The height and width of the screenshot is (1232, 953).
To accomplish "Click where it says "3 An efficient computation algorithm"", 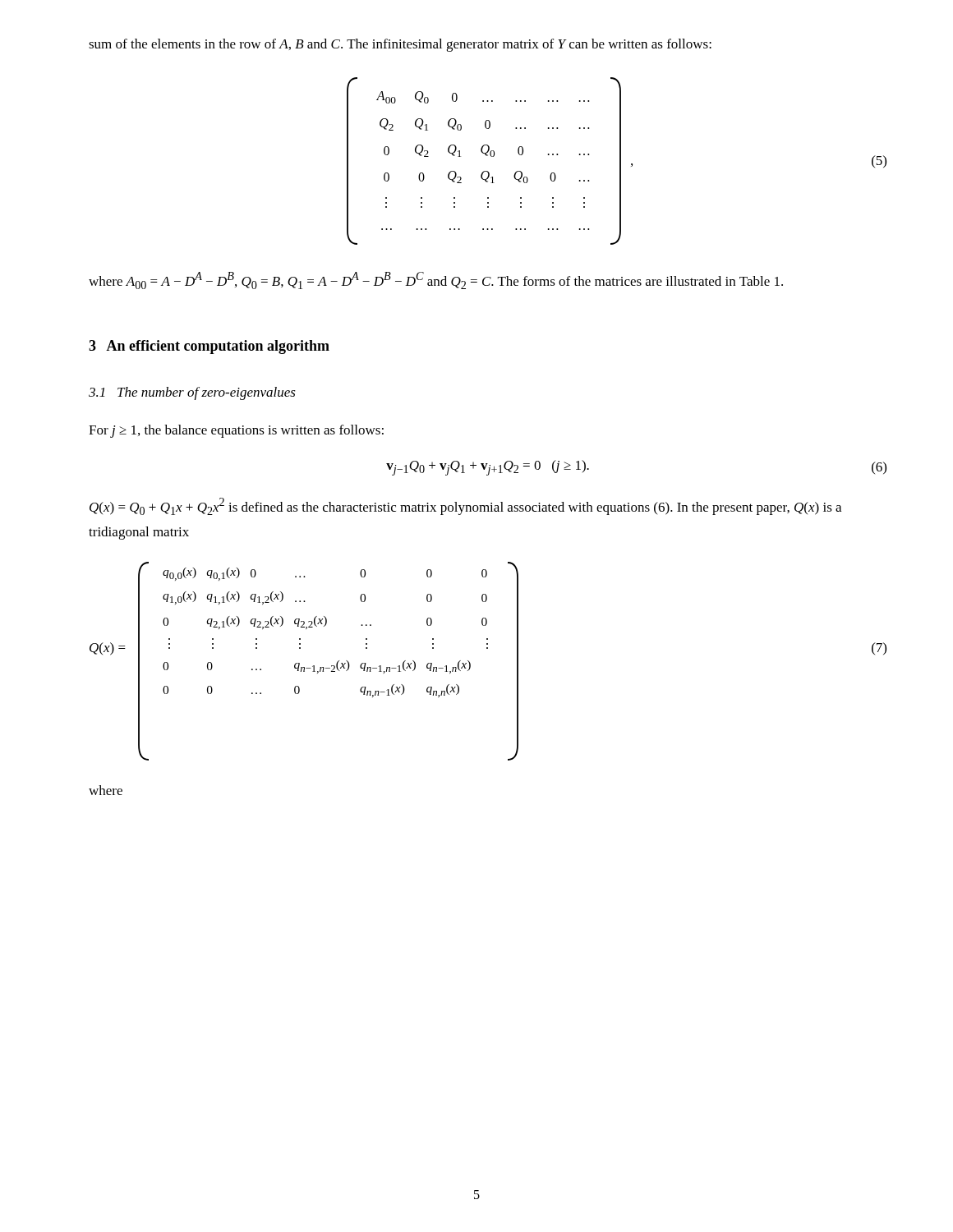I will point(209,346).
